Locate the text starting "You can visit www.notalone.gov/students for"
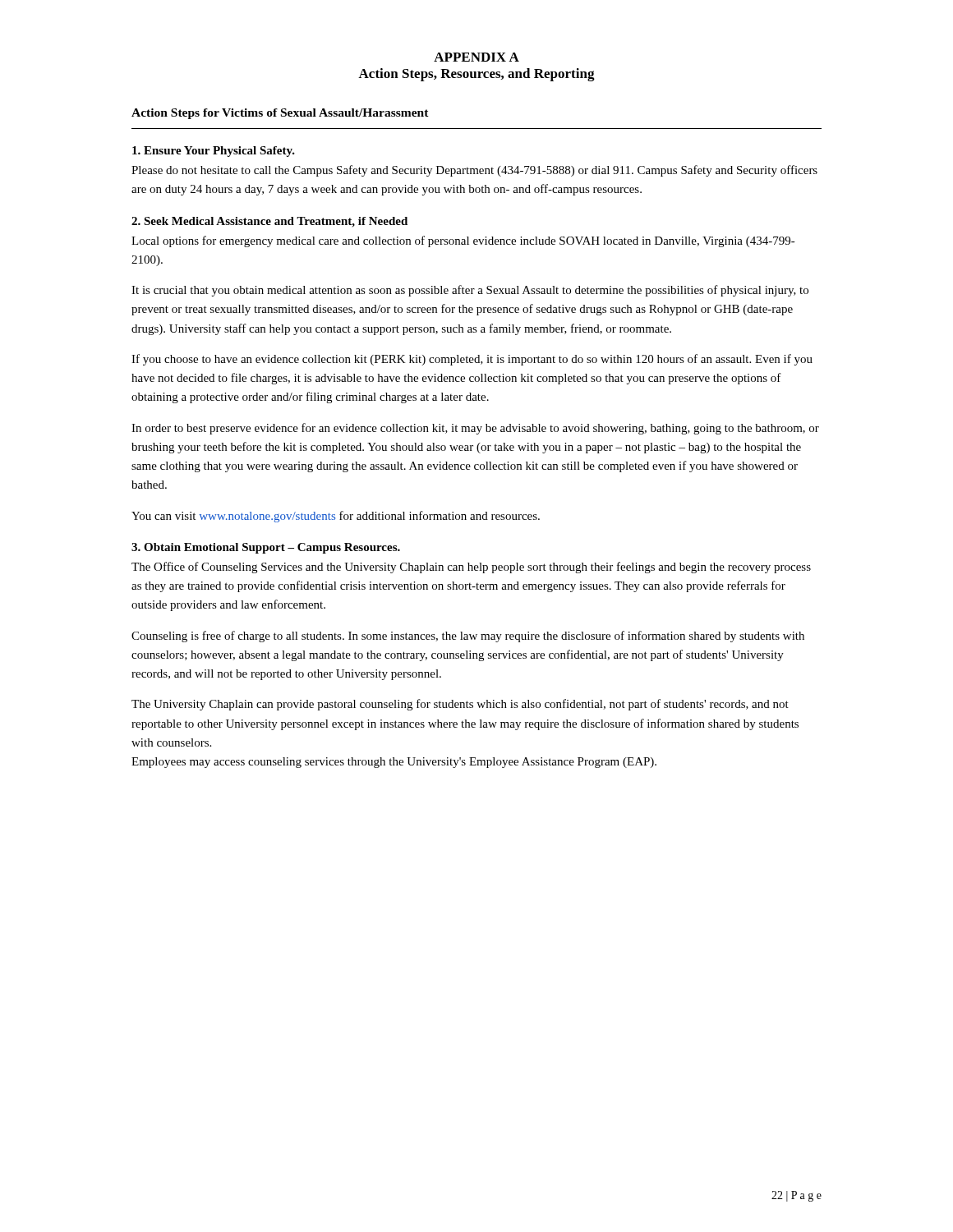 pos(336,515)
